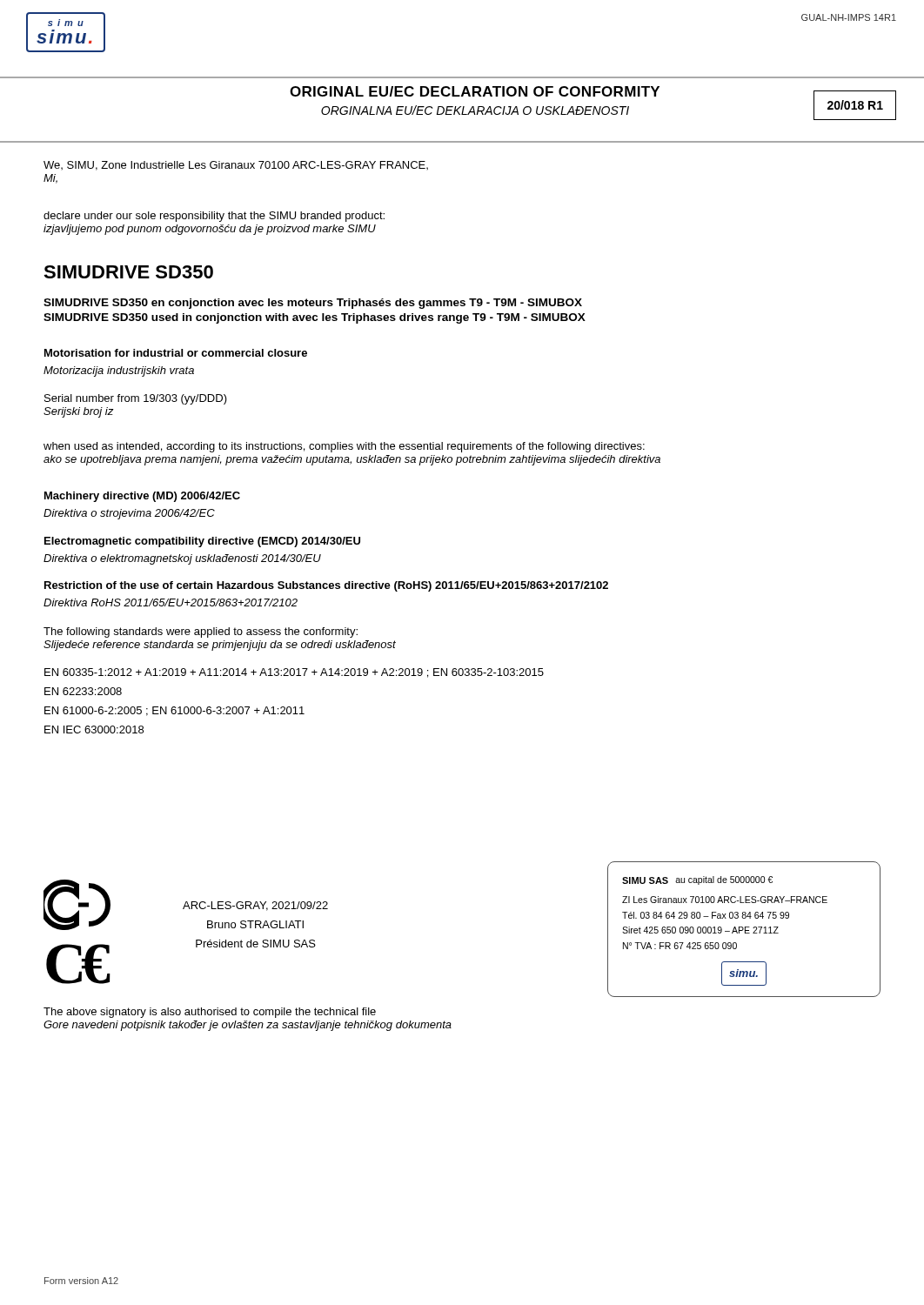Screen dimensions: 1305x924
Task: Navigate to the region starting "Electromagnetic compatibility directive (EMCD)"
Action: click(x=202, y=541)
